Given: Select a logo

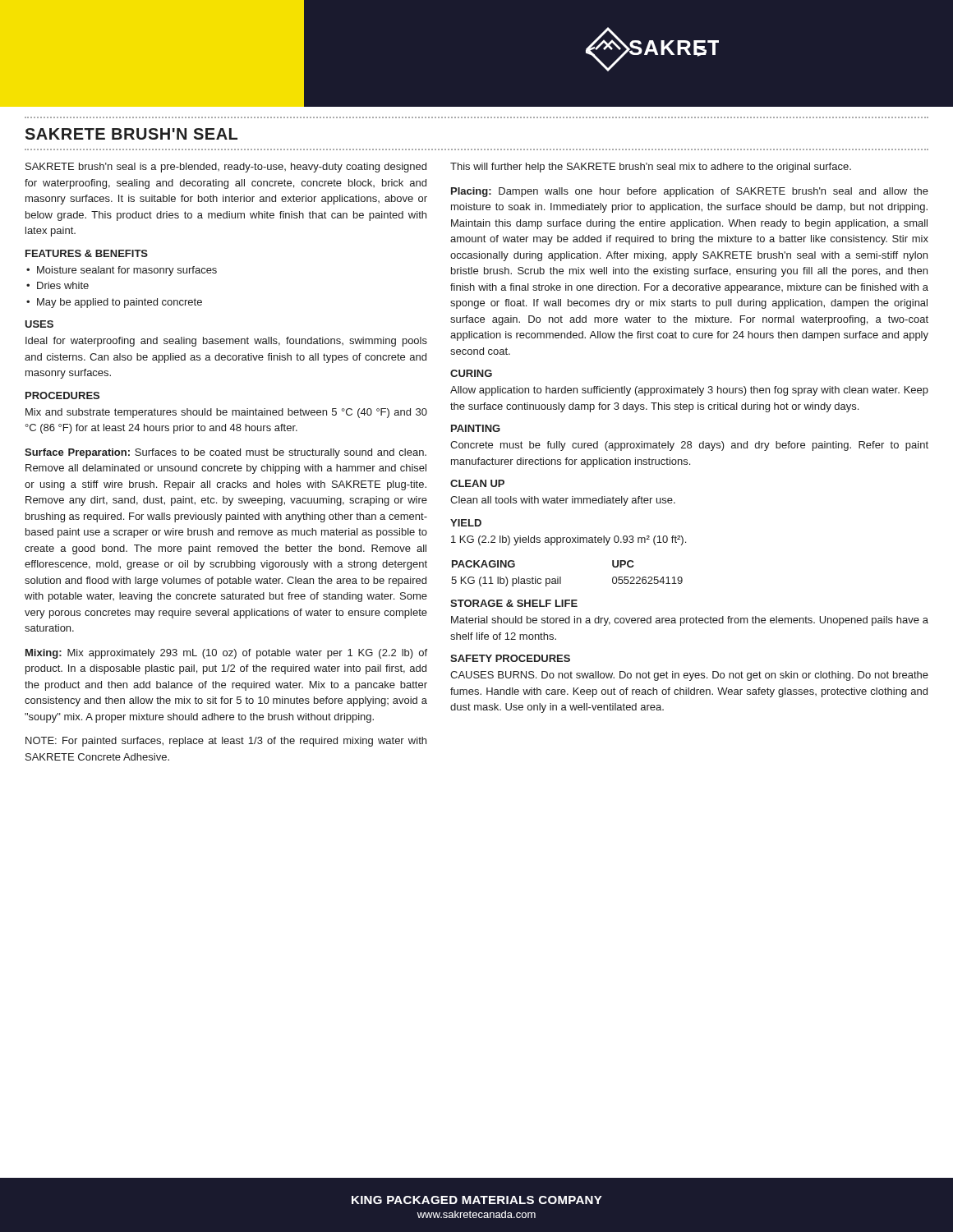Looking at the screenshot, I should pyautogui.click(x=476, y=53).
